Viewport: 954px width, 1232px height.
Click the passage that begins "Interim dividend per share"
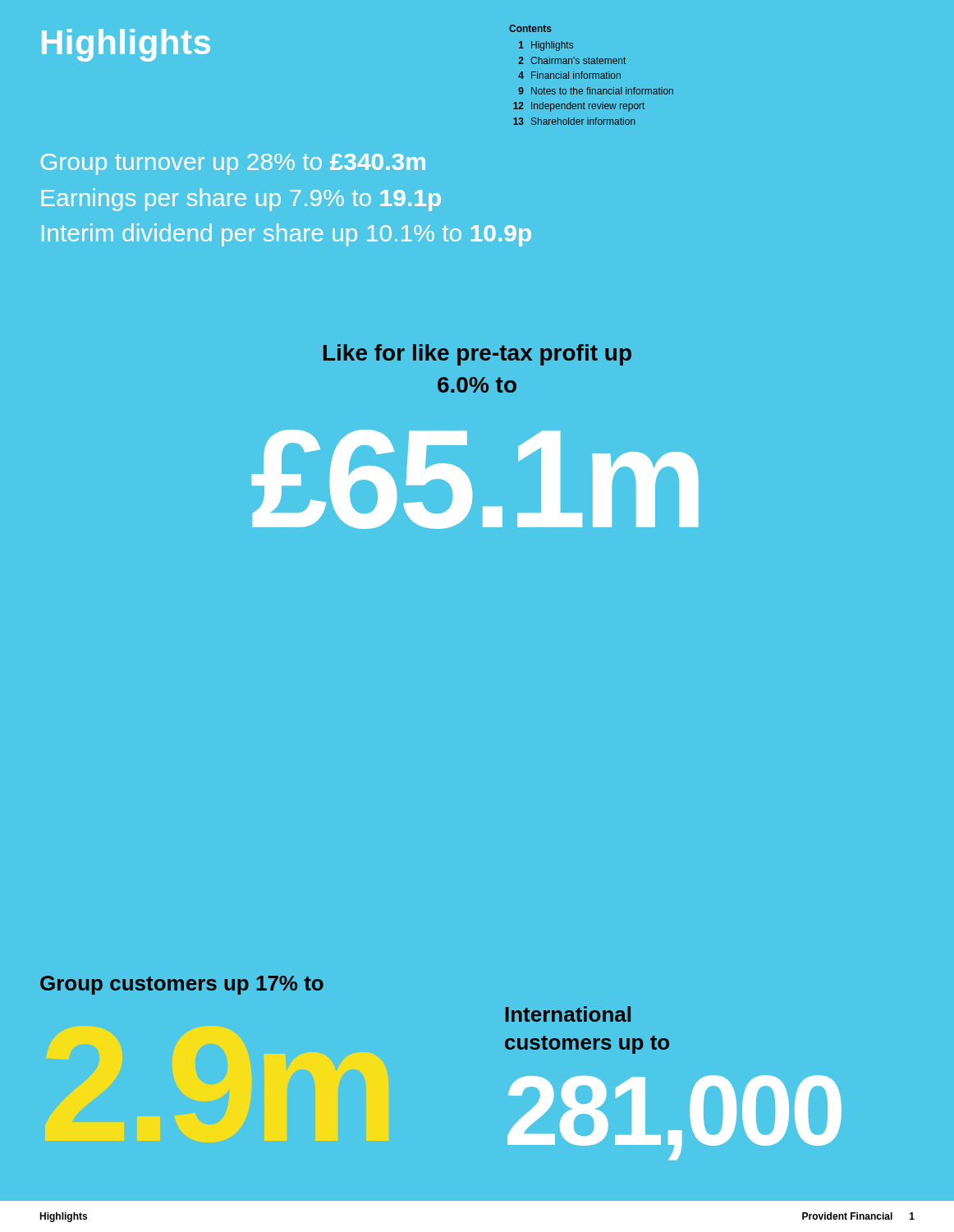286,233
